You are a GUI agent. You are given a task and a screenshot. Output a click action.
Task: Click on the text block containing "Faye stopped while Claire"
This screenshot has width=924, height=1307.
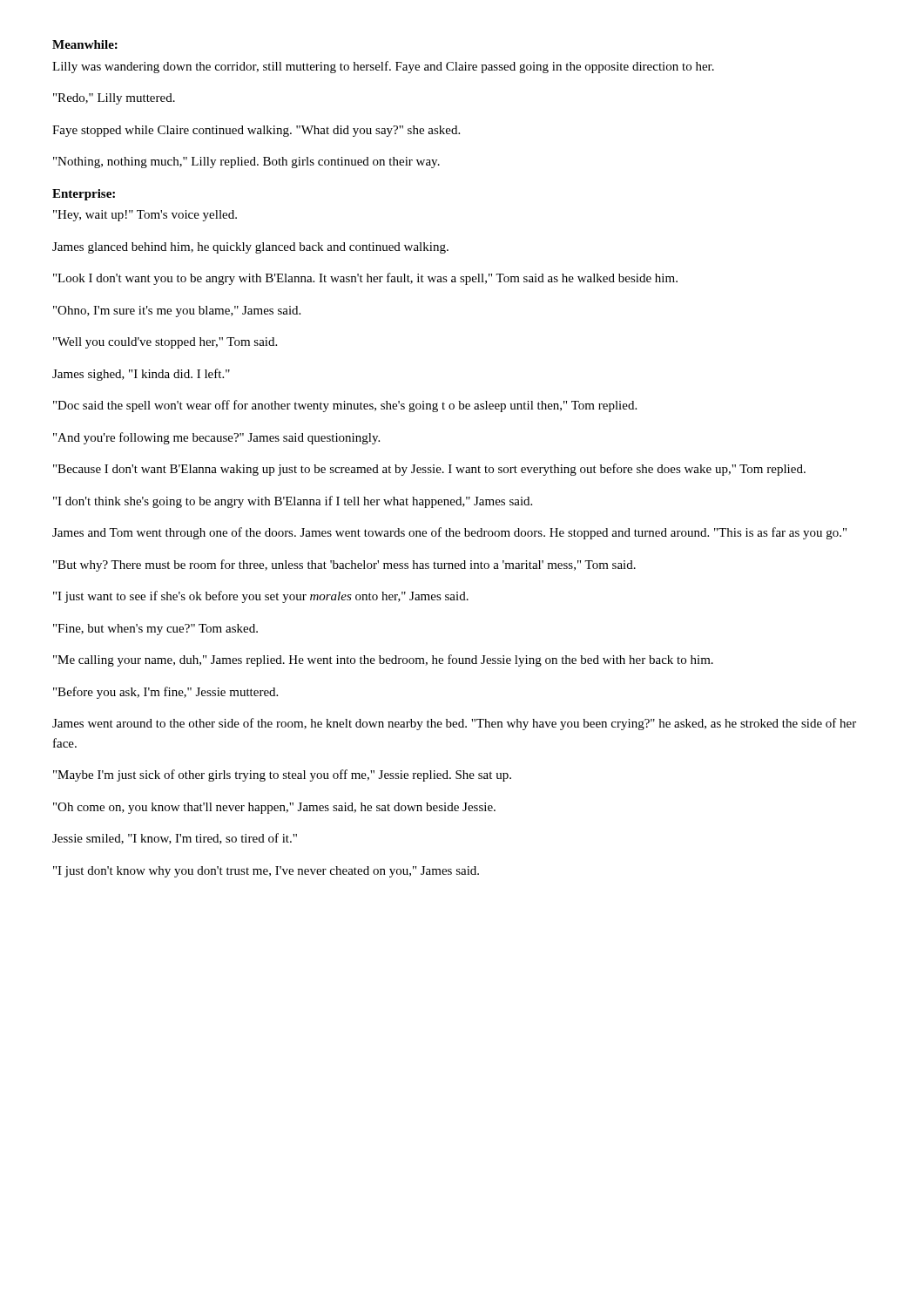pyautogui.click(x=257, y=129)
